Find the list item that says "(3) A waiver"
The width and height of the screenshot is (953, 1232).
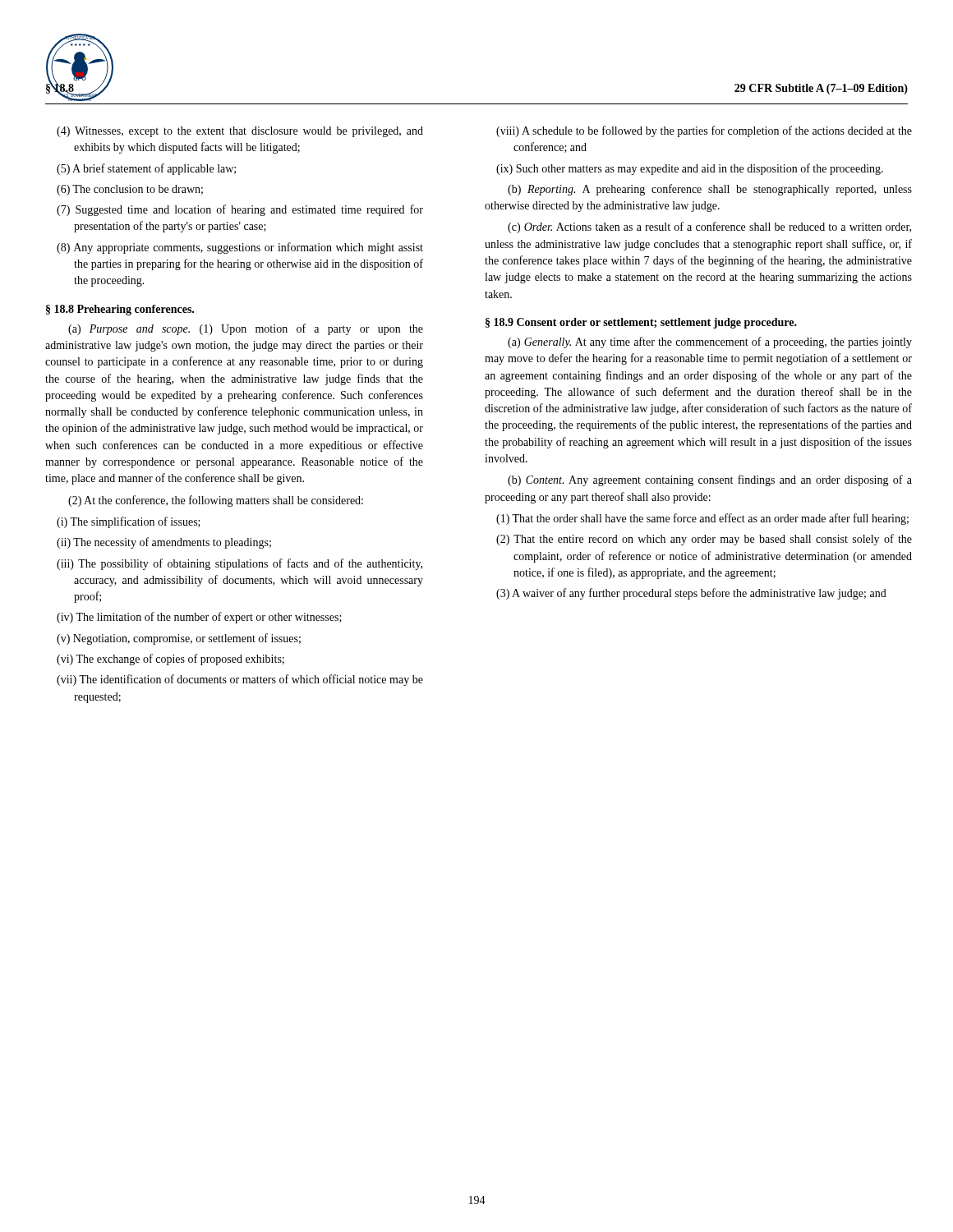pos(691,594)
